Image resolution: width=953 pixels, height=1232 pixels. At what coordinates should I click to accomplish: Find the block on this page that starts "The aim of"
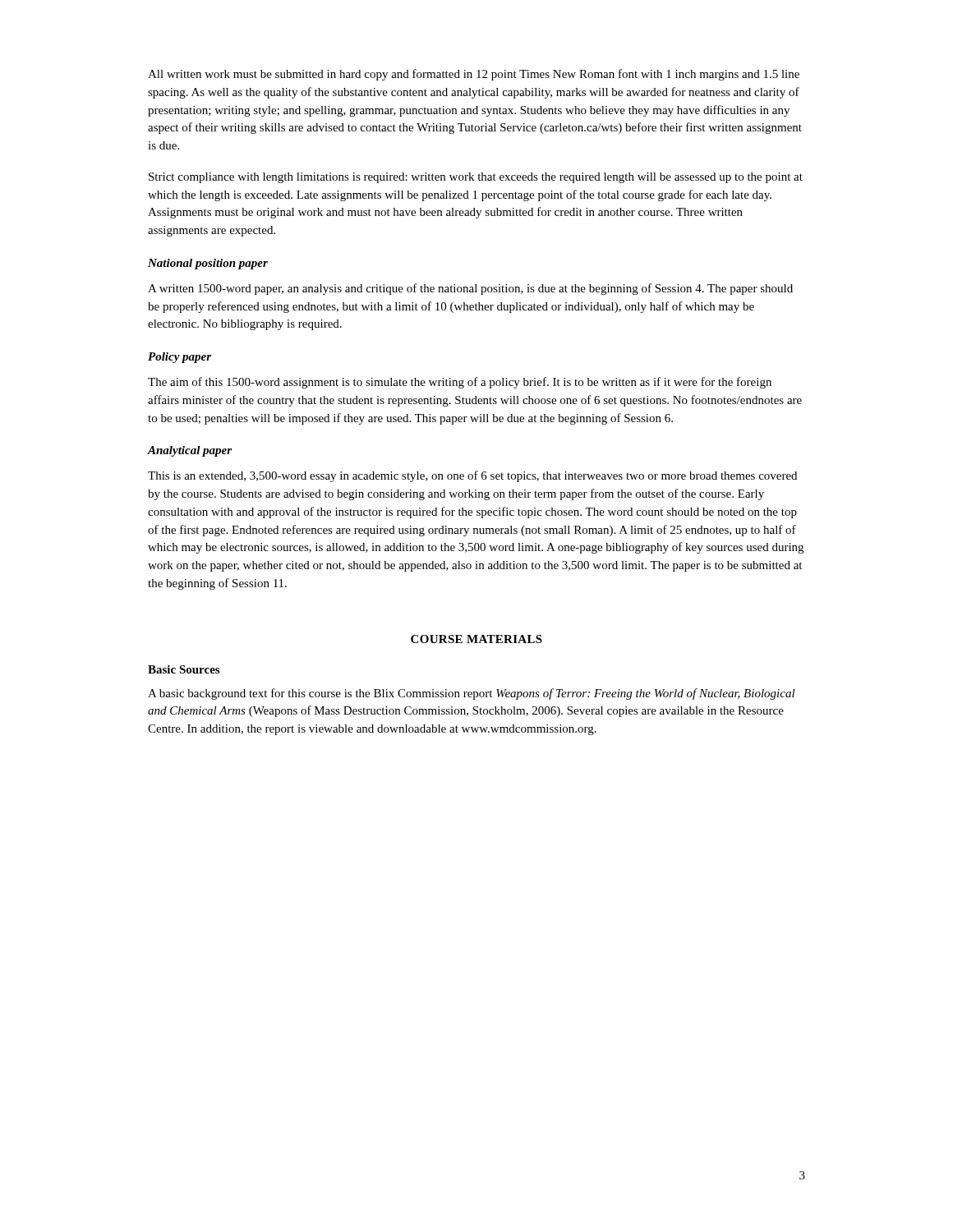(476, 400)
